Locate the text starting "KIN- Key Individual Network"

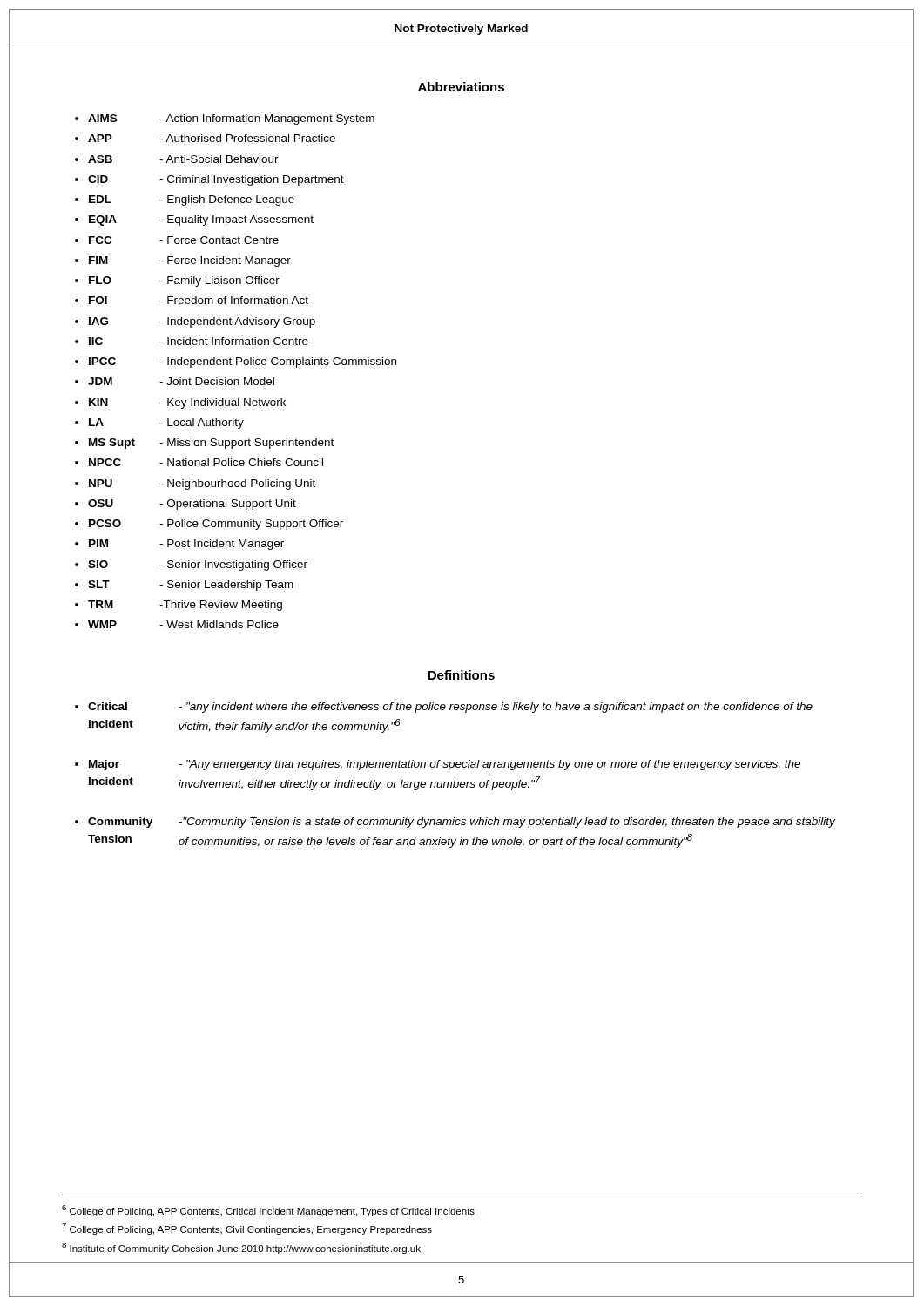[187, 402]
